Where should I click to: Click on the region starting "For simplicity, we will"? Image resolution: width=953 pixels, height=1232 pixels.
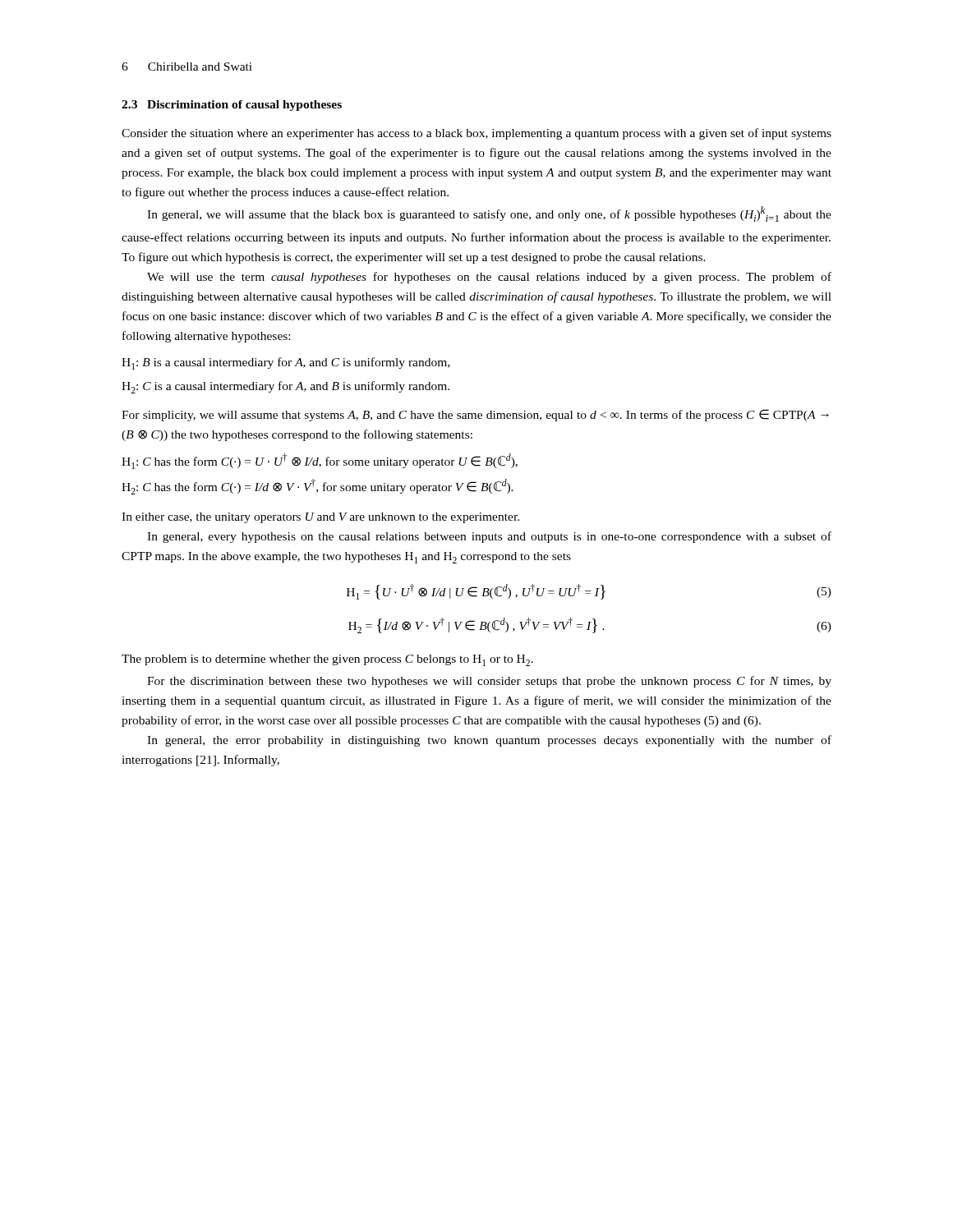click(x=476, y=425)
